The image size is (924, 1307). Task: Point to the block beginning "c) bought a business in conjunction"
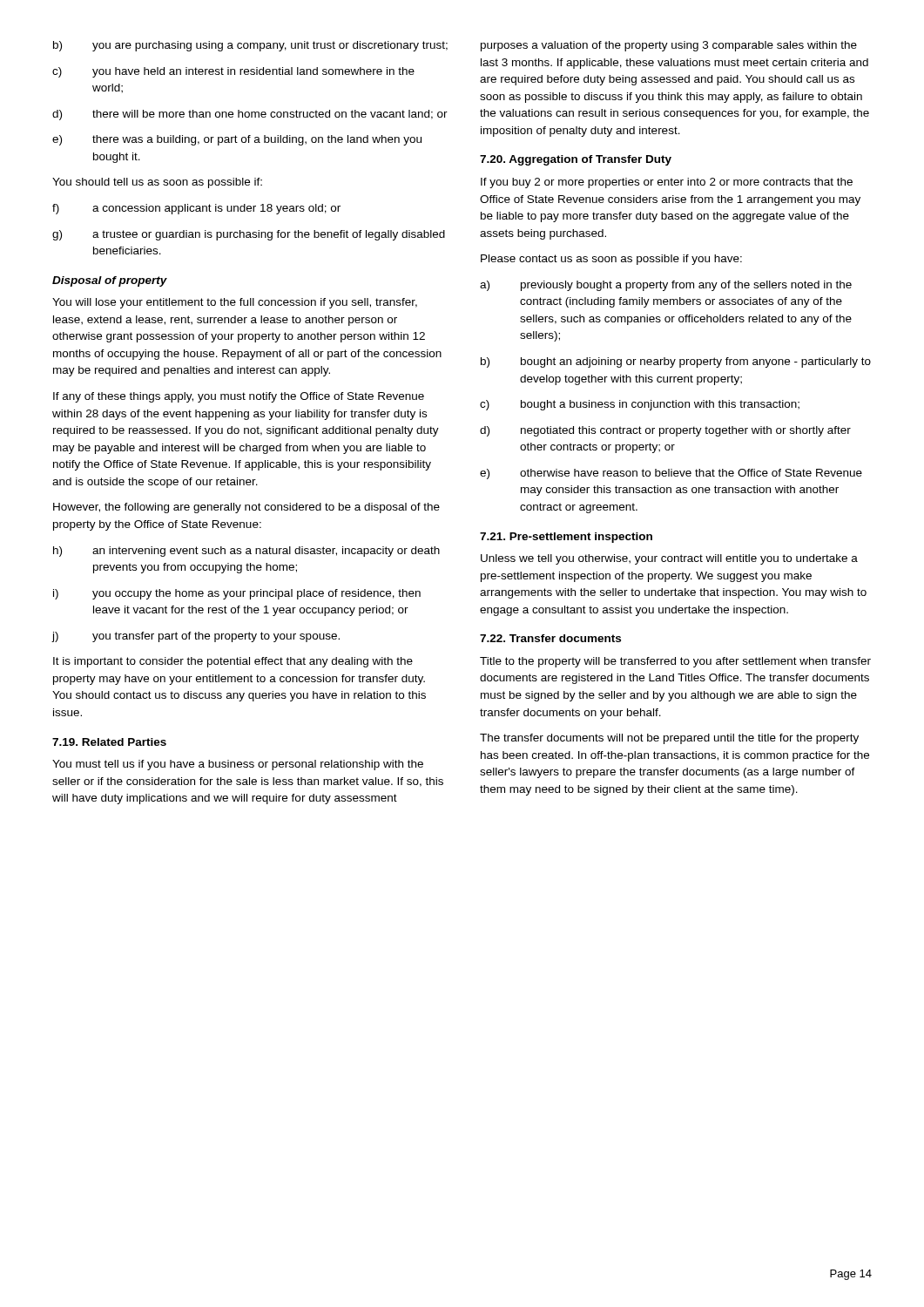pyautogui.click(x=676, y=404)
